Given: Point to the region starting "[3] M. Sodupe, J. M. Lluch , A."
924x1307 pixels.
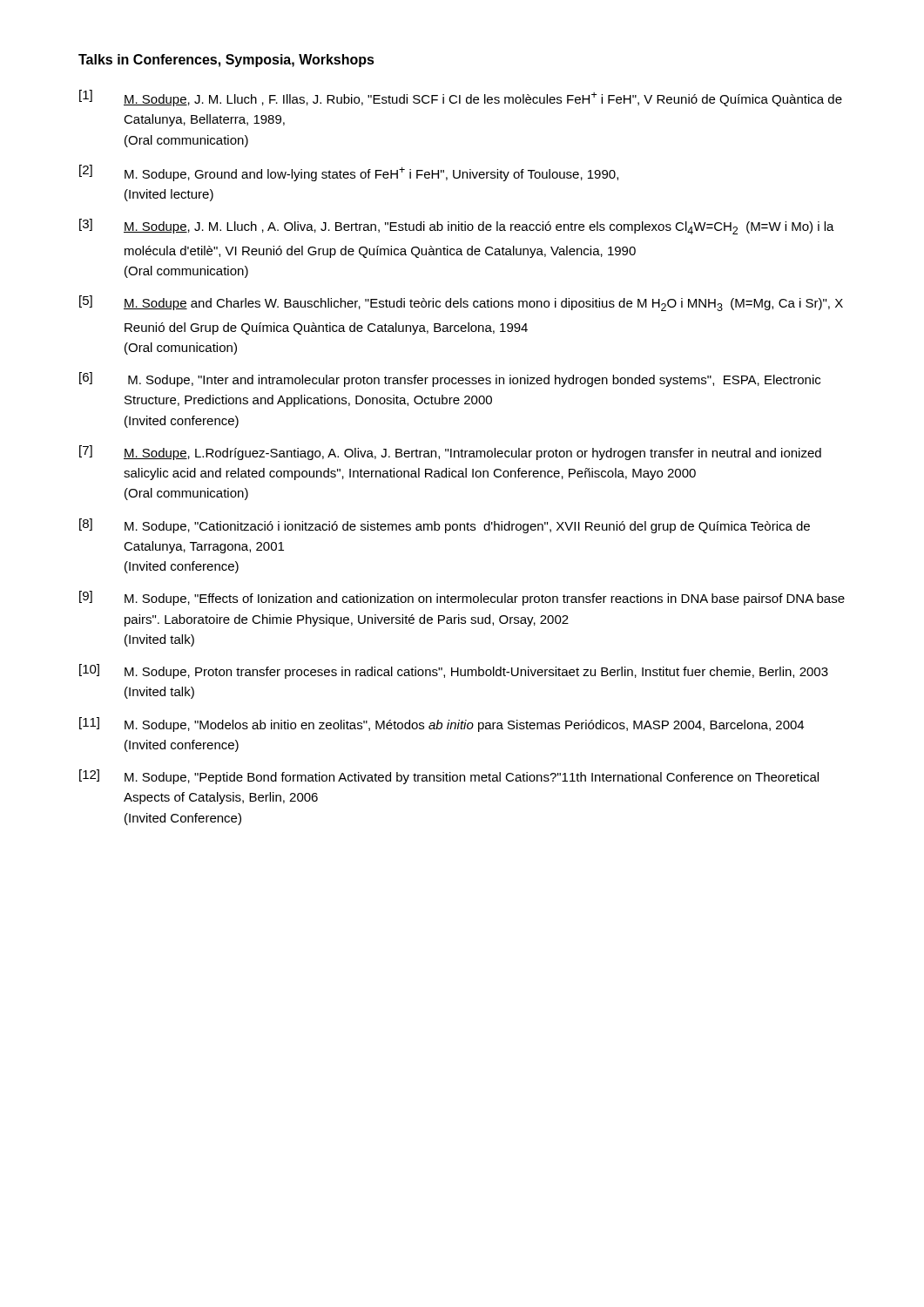Looking at the screenshot, I should coord(462,249).
